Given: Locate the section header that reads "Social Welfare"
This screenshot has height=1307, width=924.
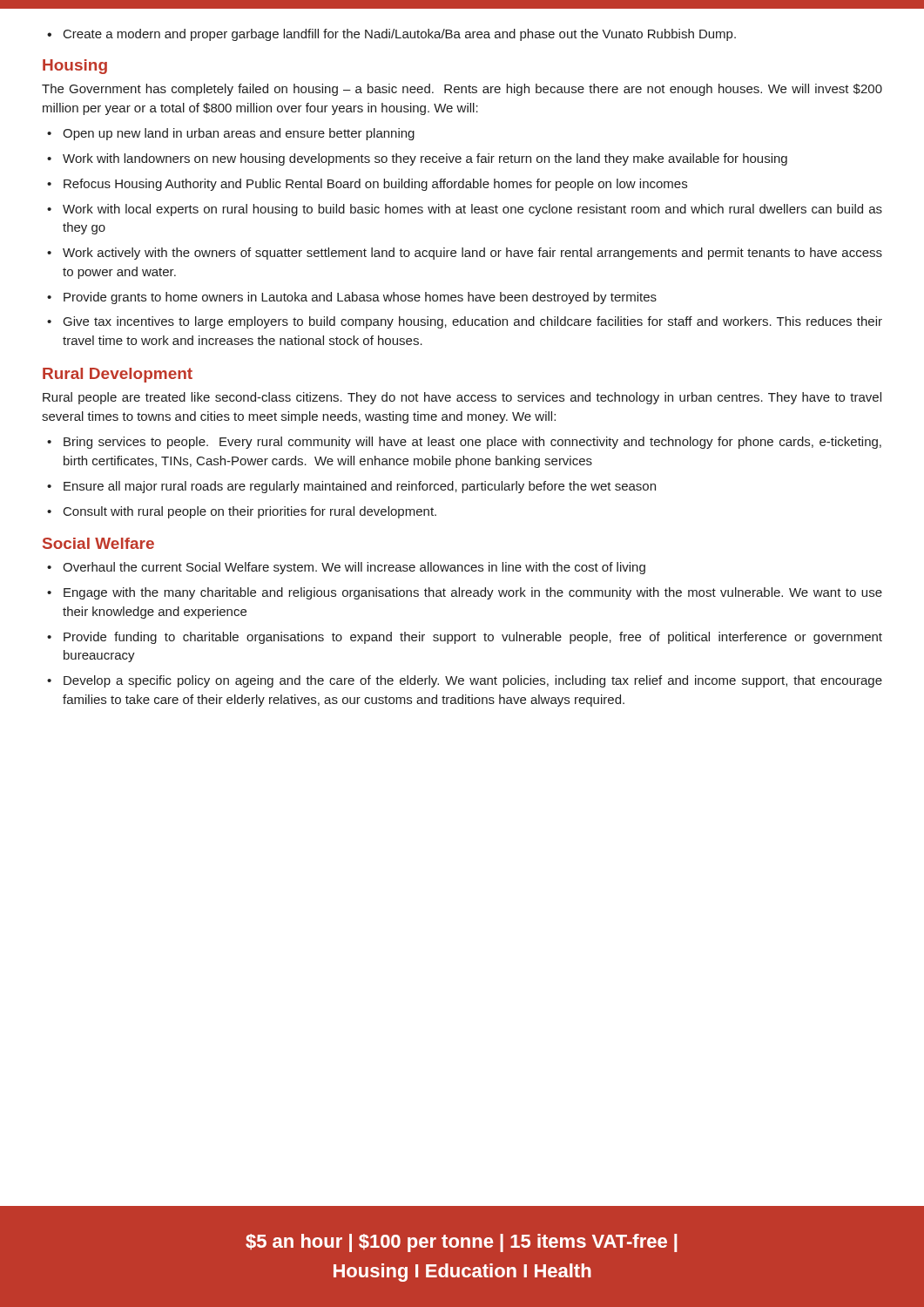Looking at the screenshot, I should pos(98,543).
